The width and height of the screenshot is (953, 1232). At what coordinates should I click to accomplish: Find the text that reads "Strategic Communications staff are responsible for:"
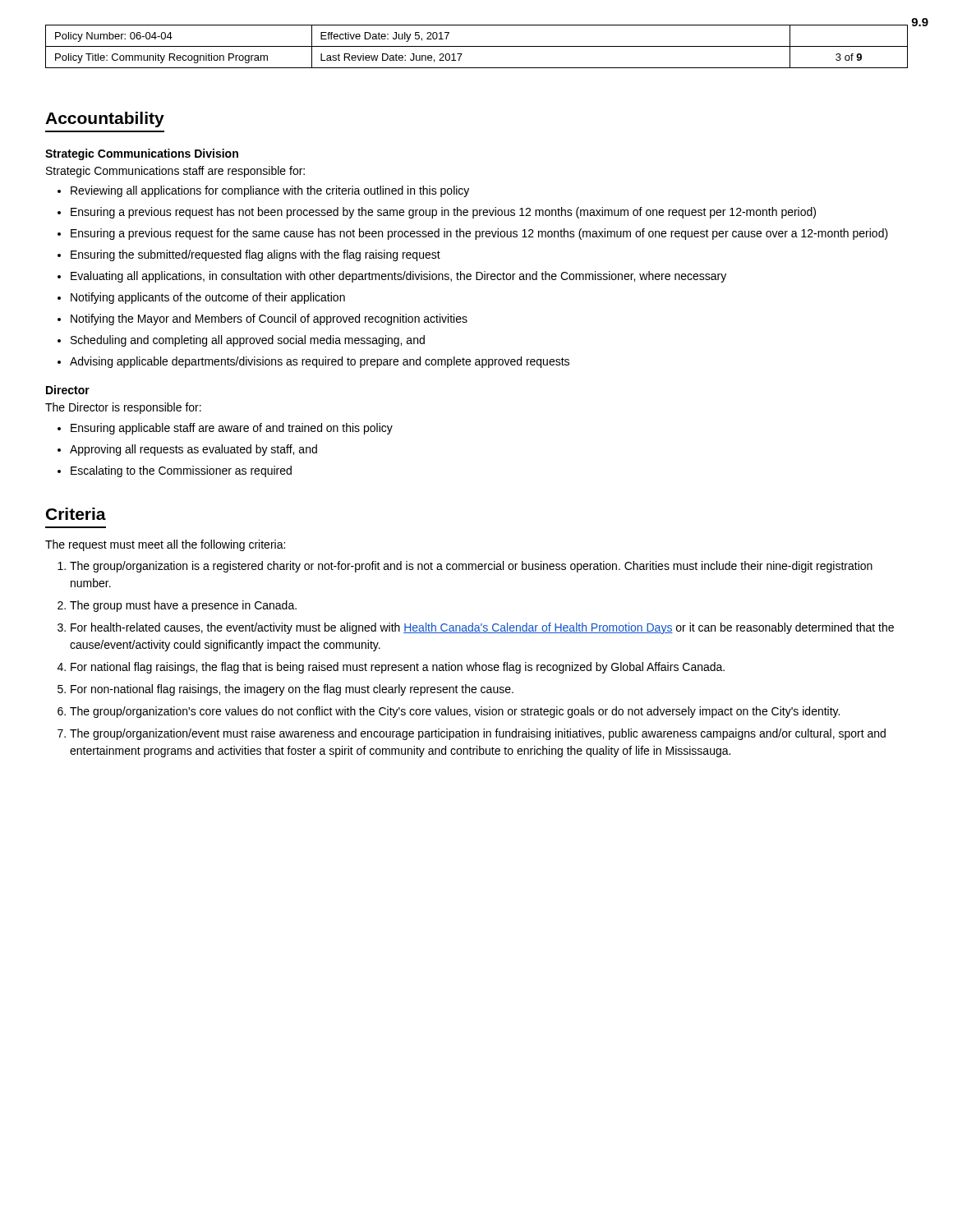tap(175, 171)
